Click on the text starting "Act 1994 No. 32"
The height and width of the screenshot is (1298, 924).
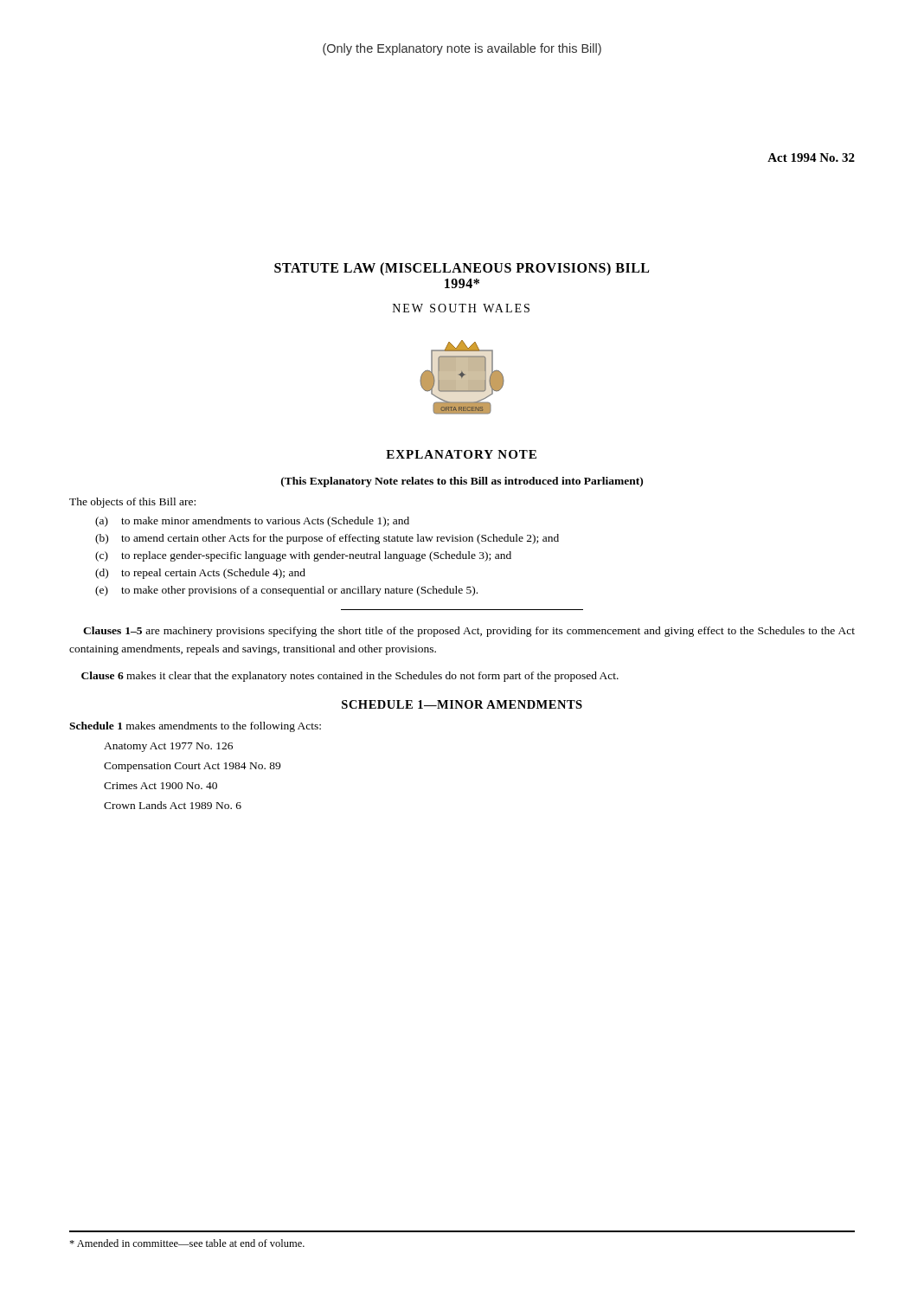[x=811, y=158]
